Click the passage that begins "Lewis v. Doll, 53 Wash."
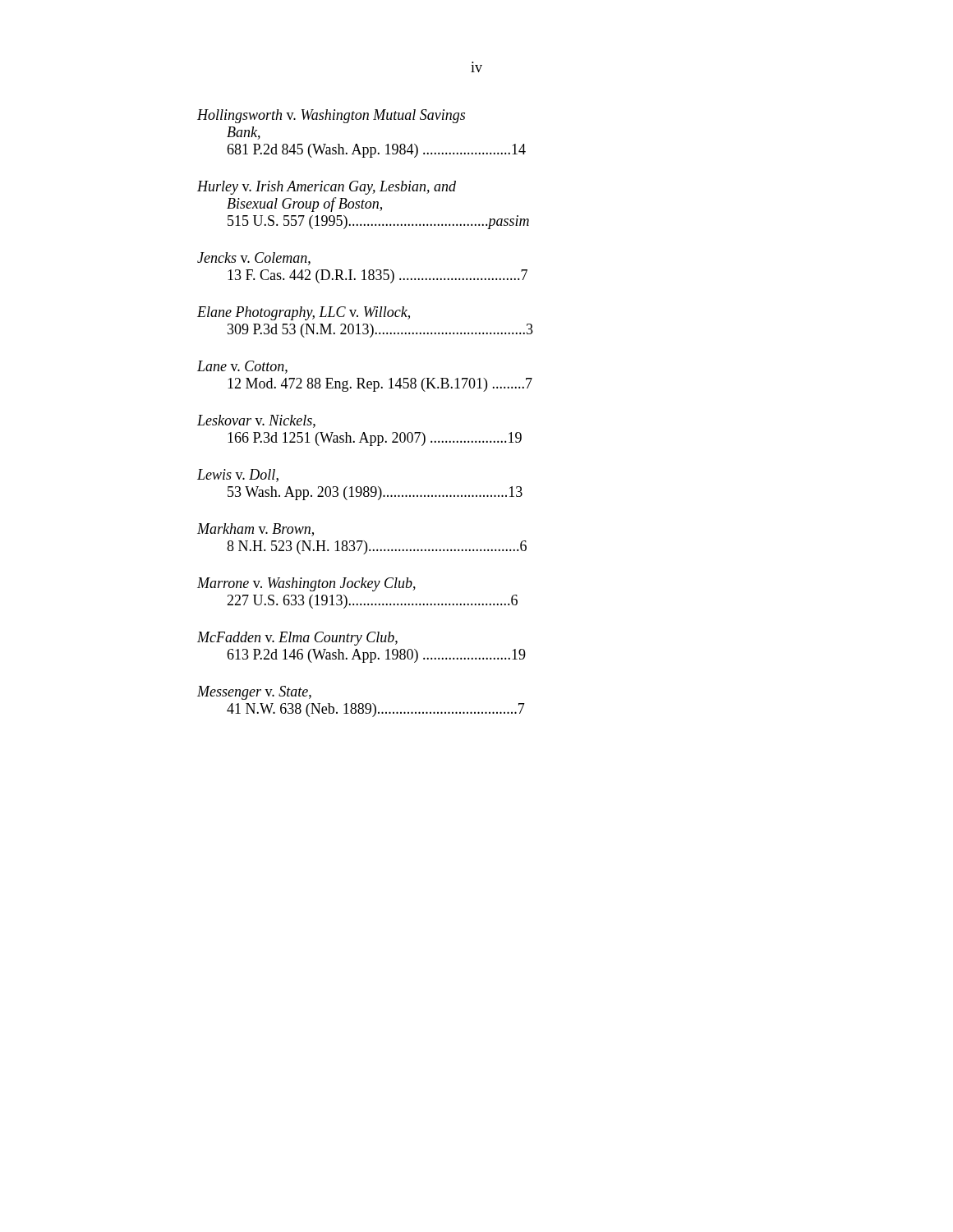 tap(476, 484)
